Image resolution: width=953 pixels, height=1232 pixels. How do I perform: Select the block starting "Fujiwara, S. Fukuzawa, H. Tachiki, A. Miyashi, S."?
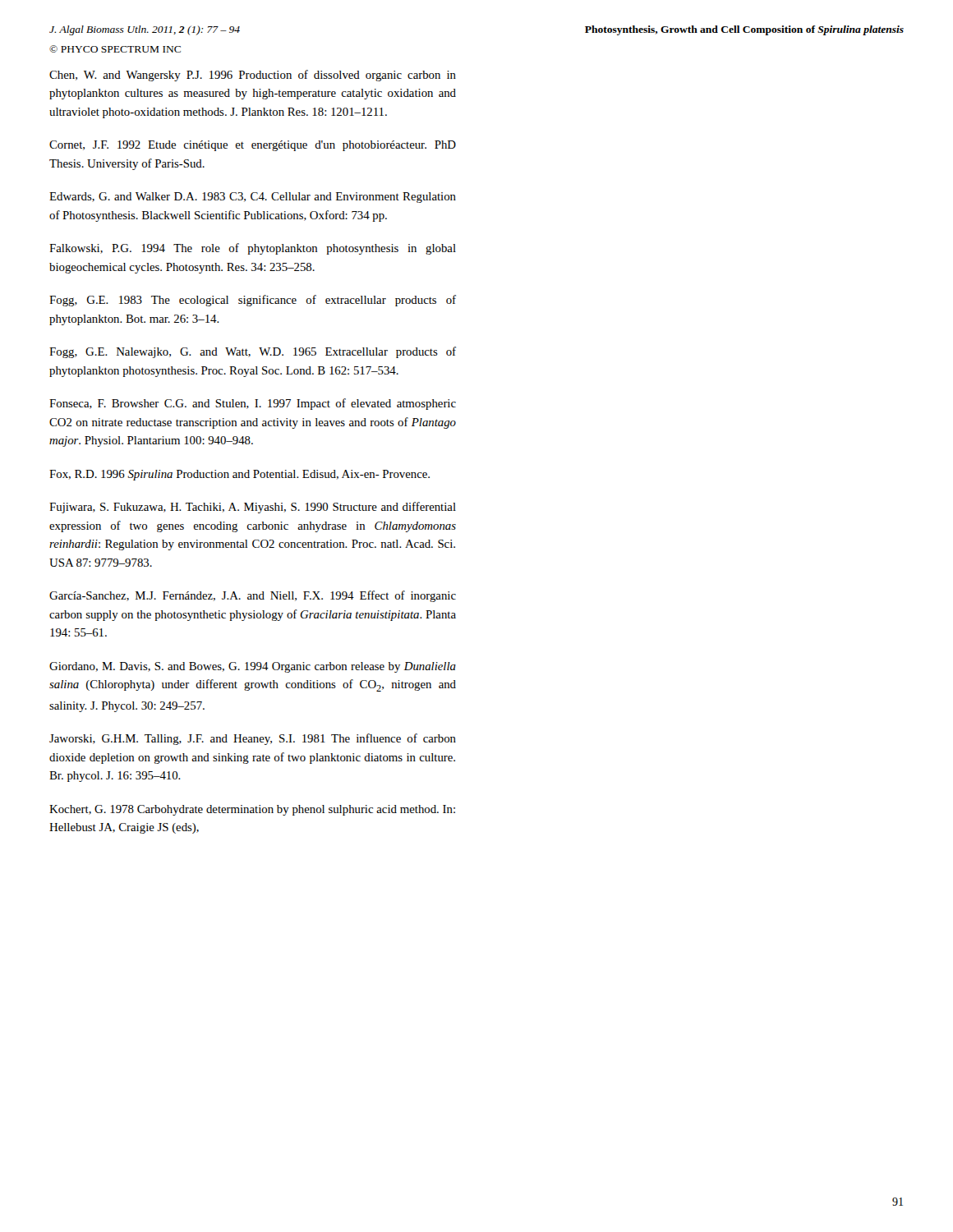pyautogui.click(x=253, y=535)
